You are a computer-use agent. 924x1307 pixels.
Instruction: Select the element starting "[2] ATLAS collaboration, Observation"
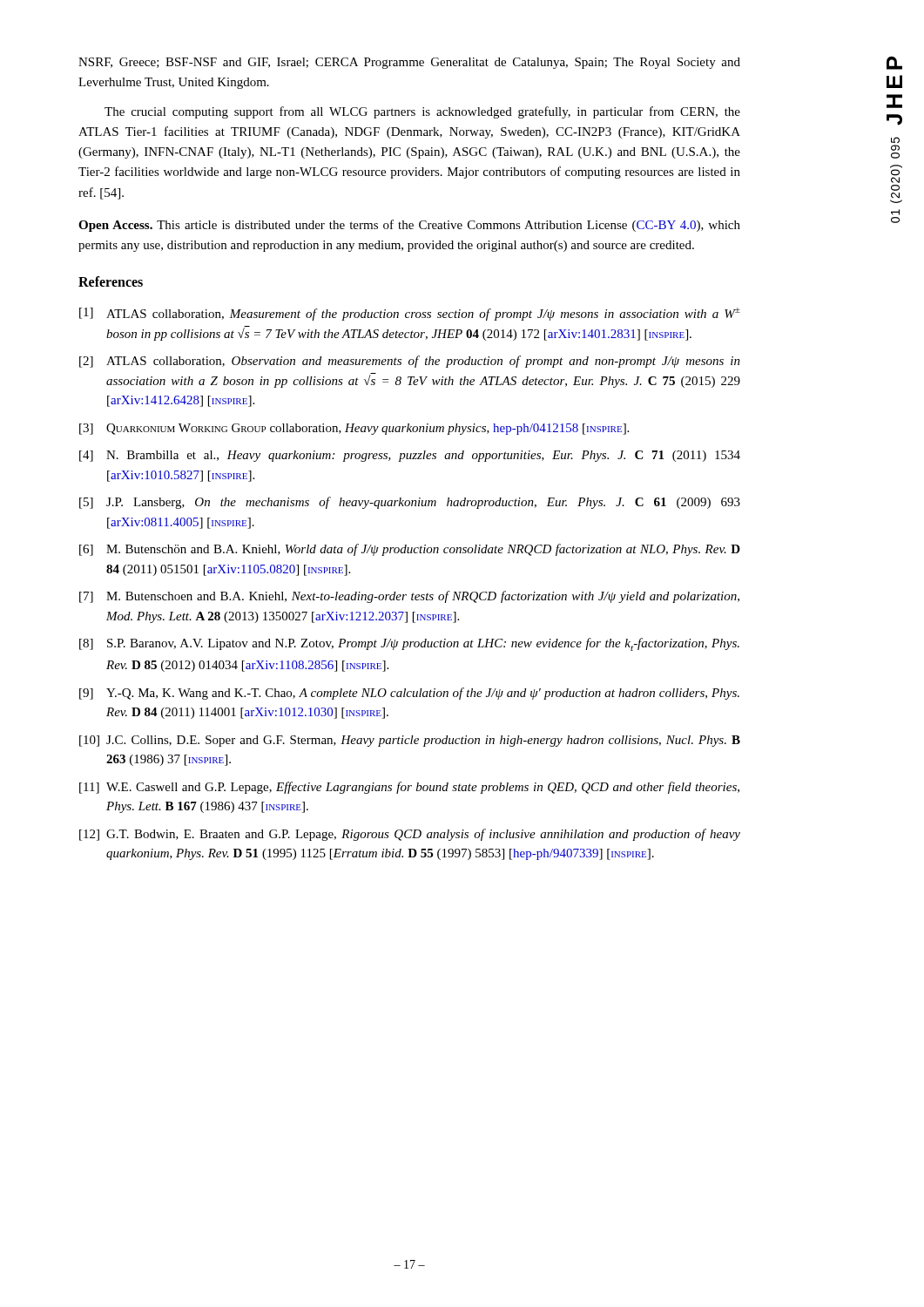(x=409, y=381)
